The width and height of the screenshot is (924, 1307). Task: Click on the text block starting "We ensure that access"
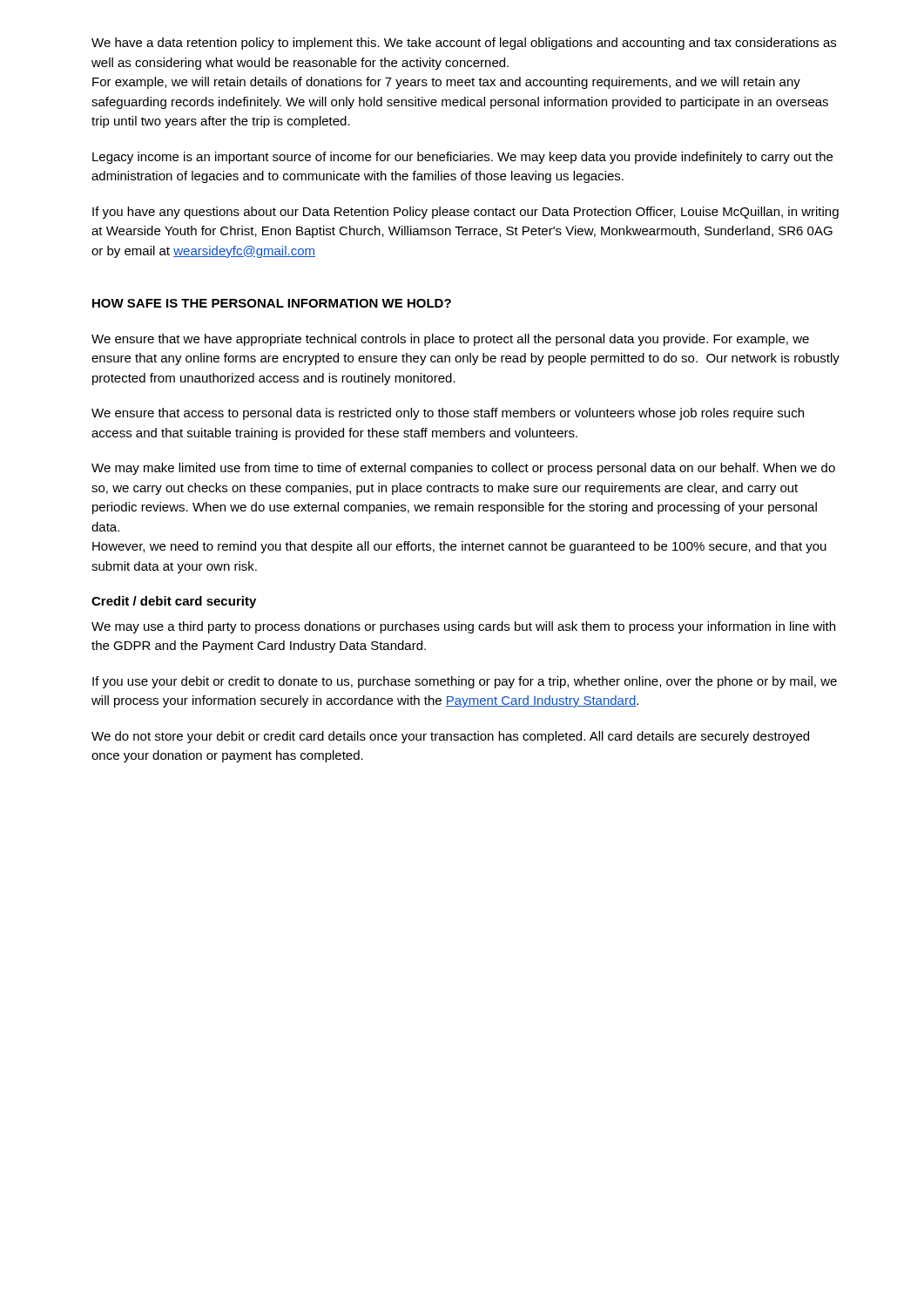click(x=448, y=422)
